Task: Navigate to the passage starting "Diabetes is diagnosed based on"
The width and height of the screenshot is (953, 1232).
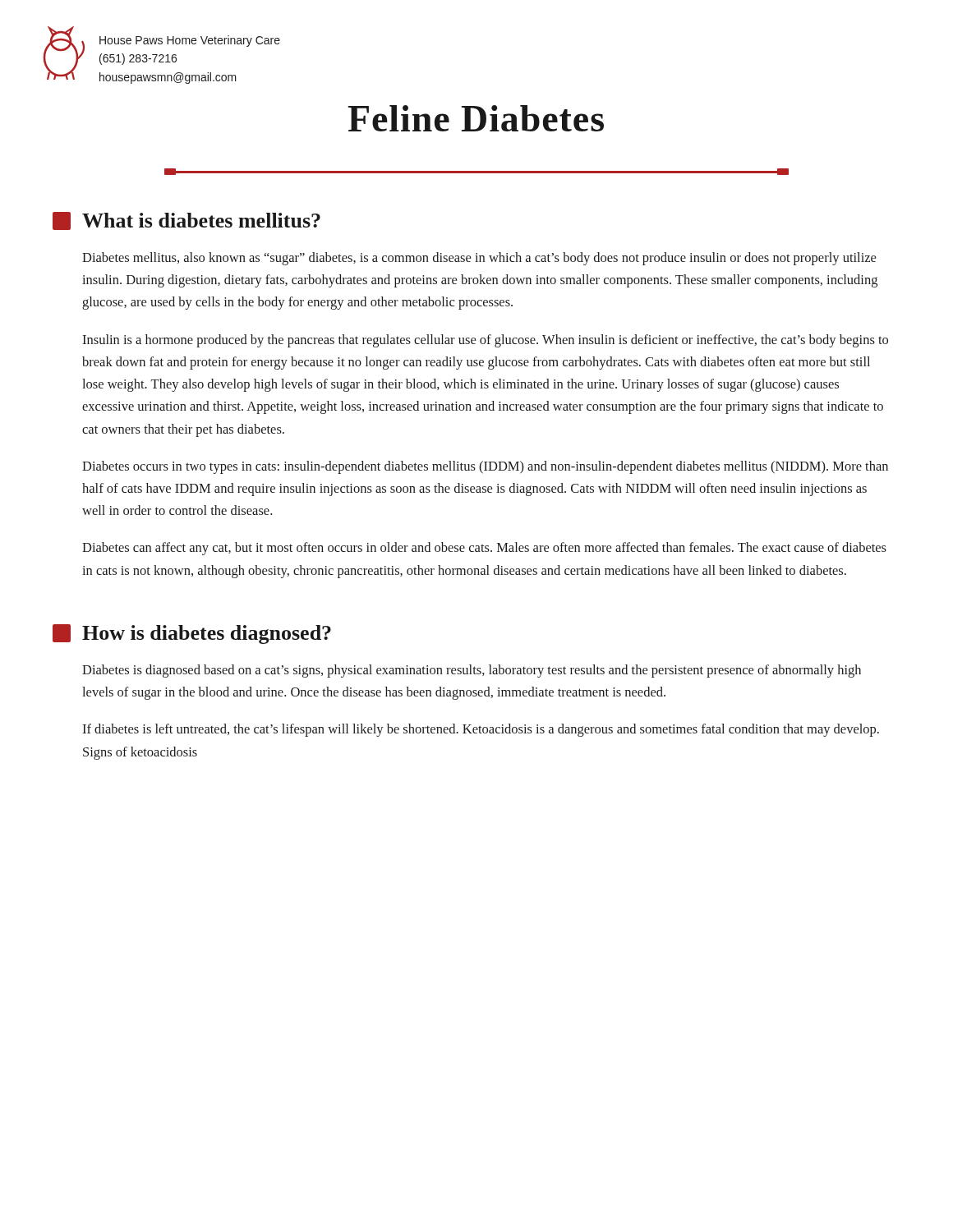Action: [x=472, y=681]
